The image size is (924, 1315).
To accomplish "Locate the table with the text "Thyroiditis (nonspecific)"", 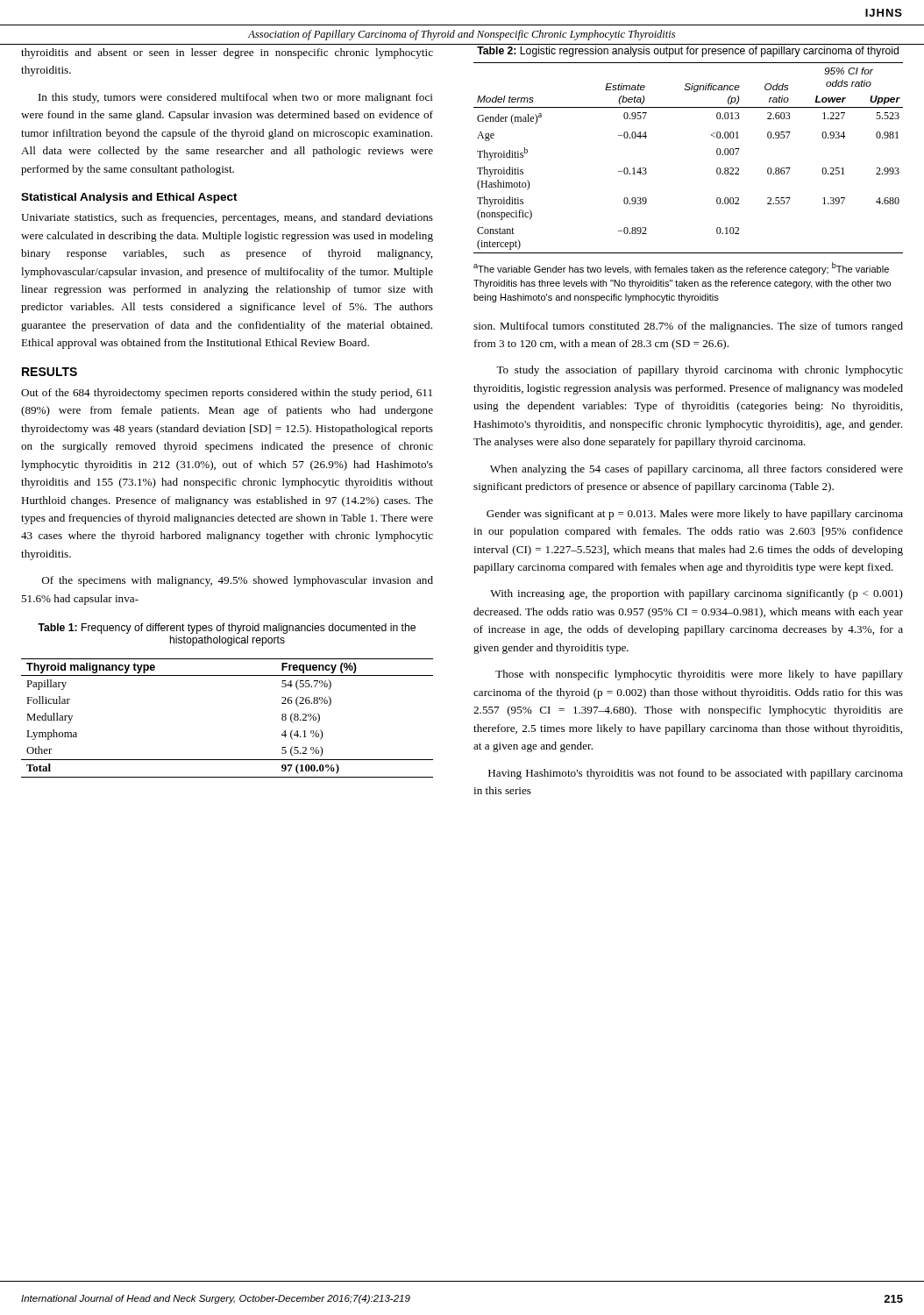I will 688,158.
